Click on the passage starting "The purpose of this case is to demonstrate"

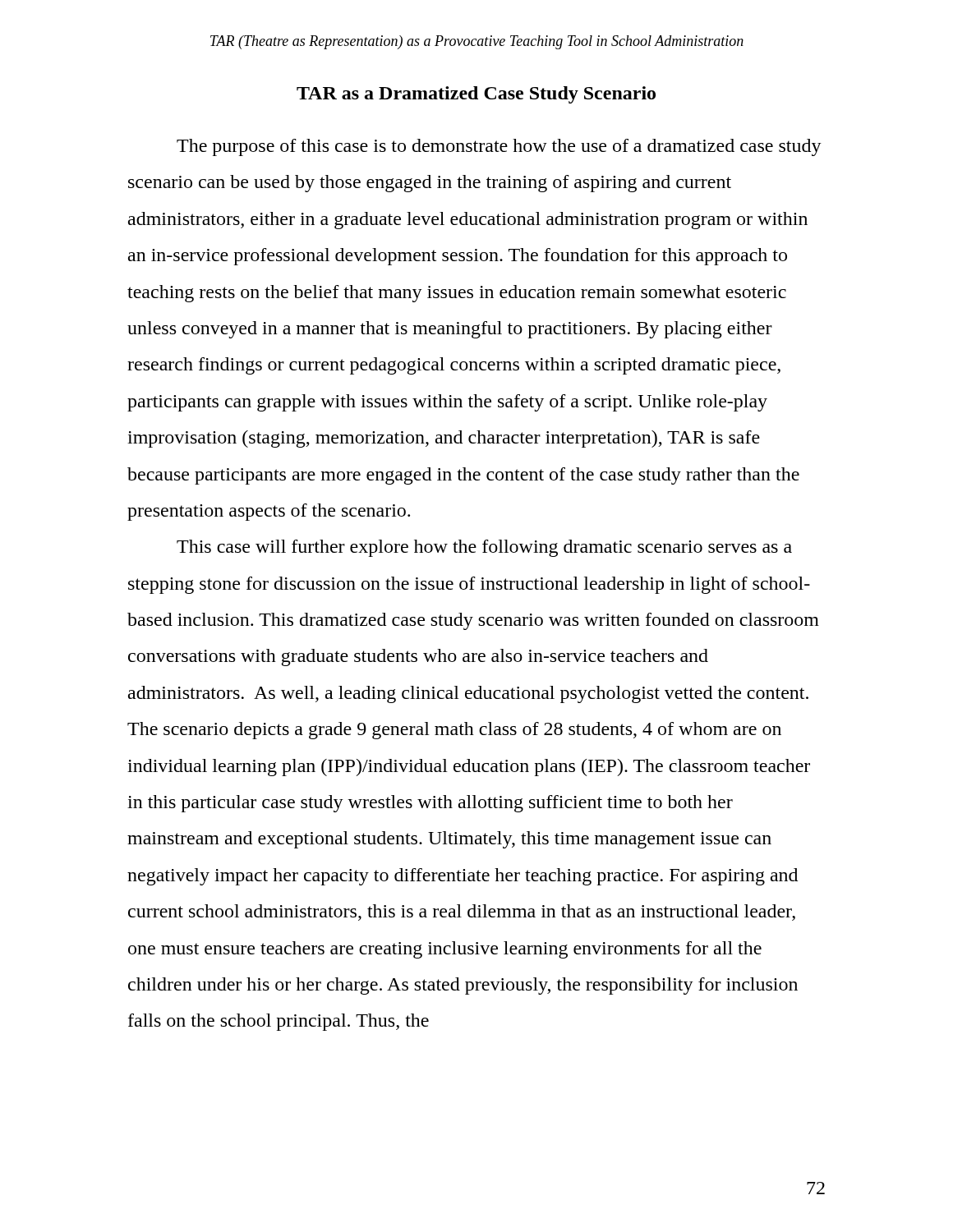(x=476, y=328)
